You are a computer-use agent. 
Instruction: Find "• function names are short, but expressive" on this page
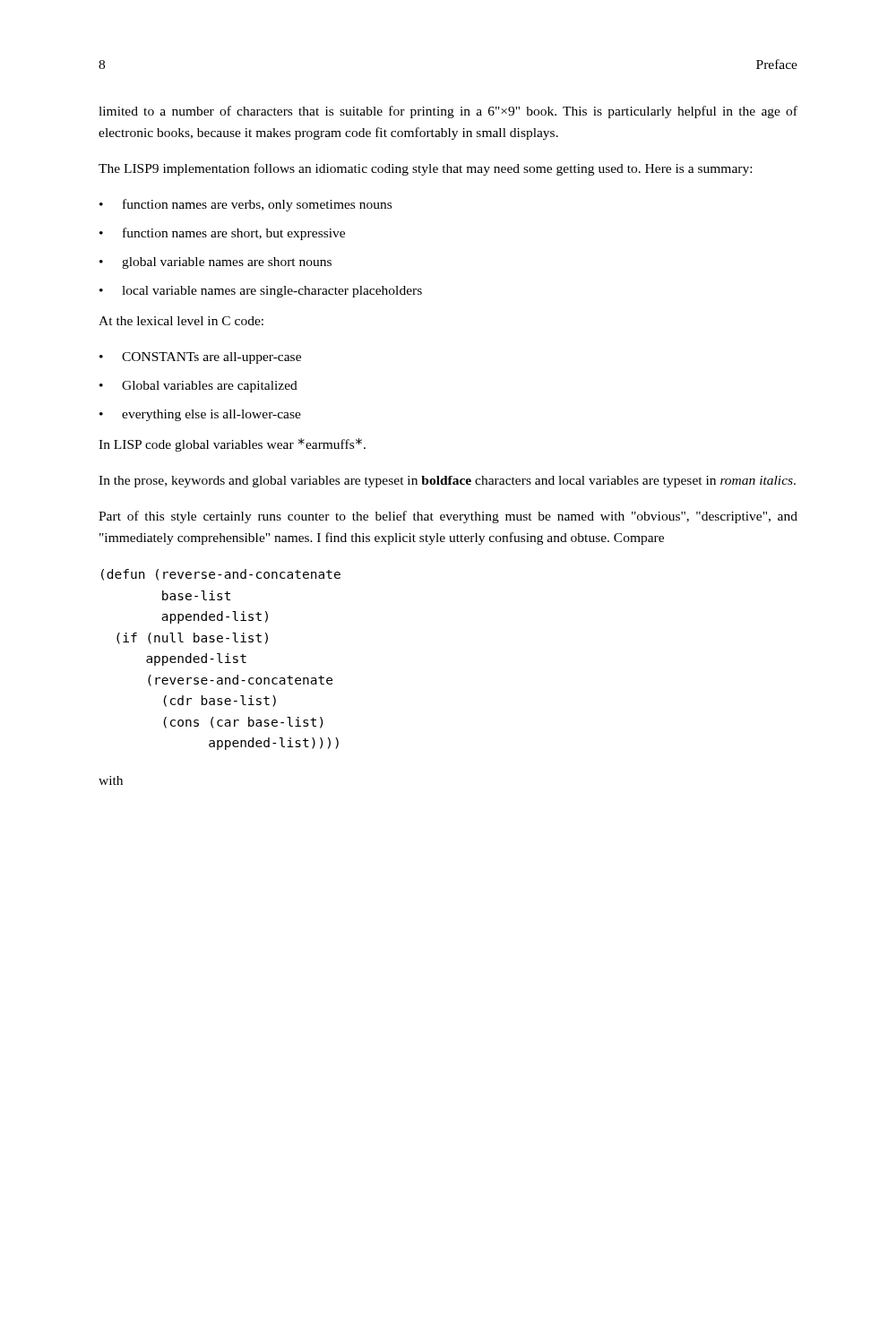(222, 233)
